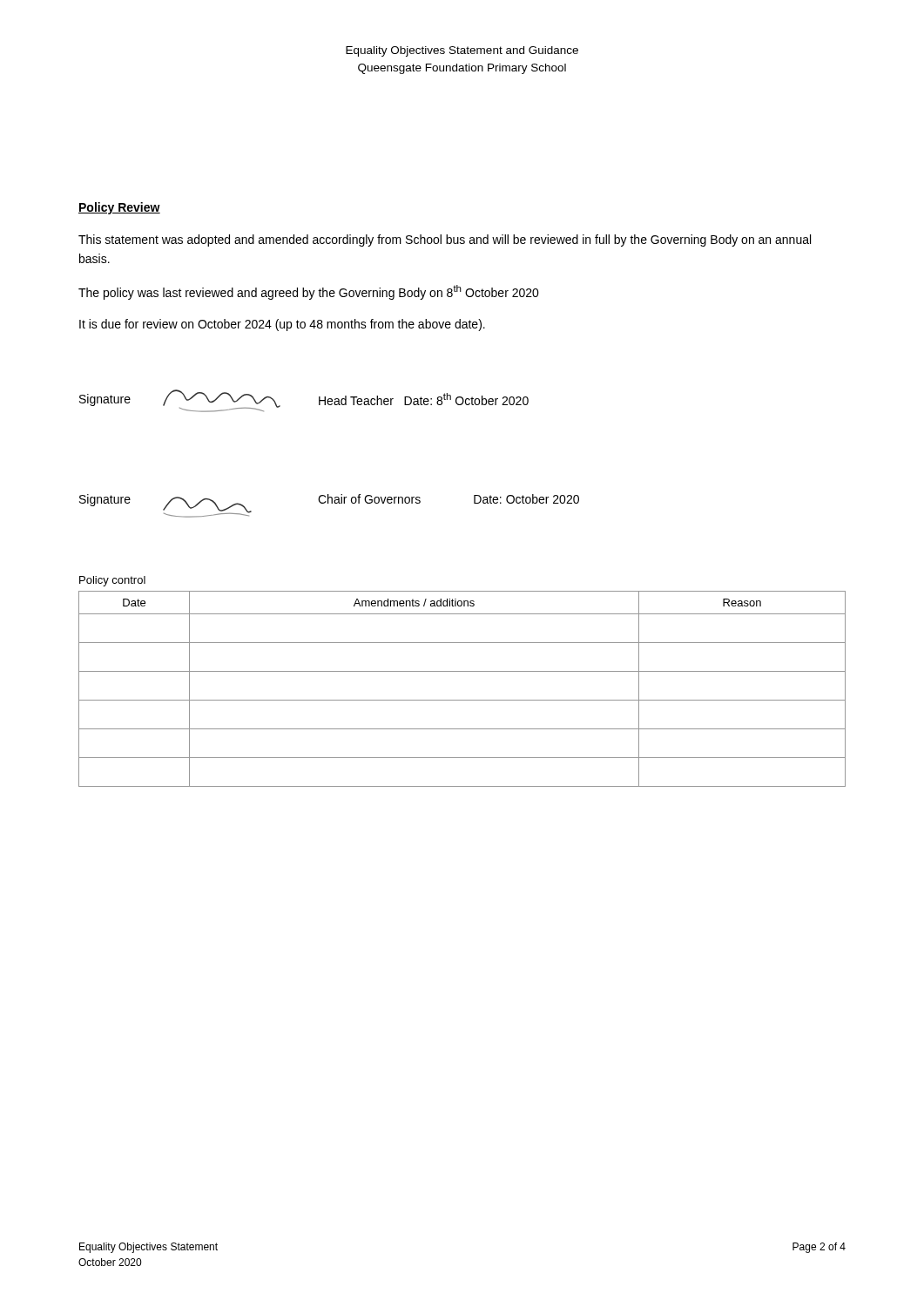
Task: Click on the text that says "Head Teacher Date: 8th October 2020"
Action: pos(423,399)
